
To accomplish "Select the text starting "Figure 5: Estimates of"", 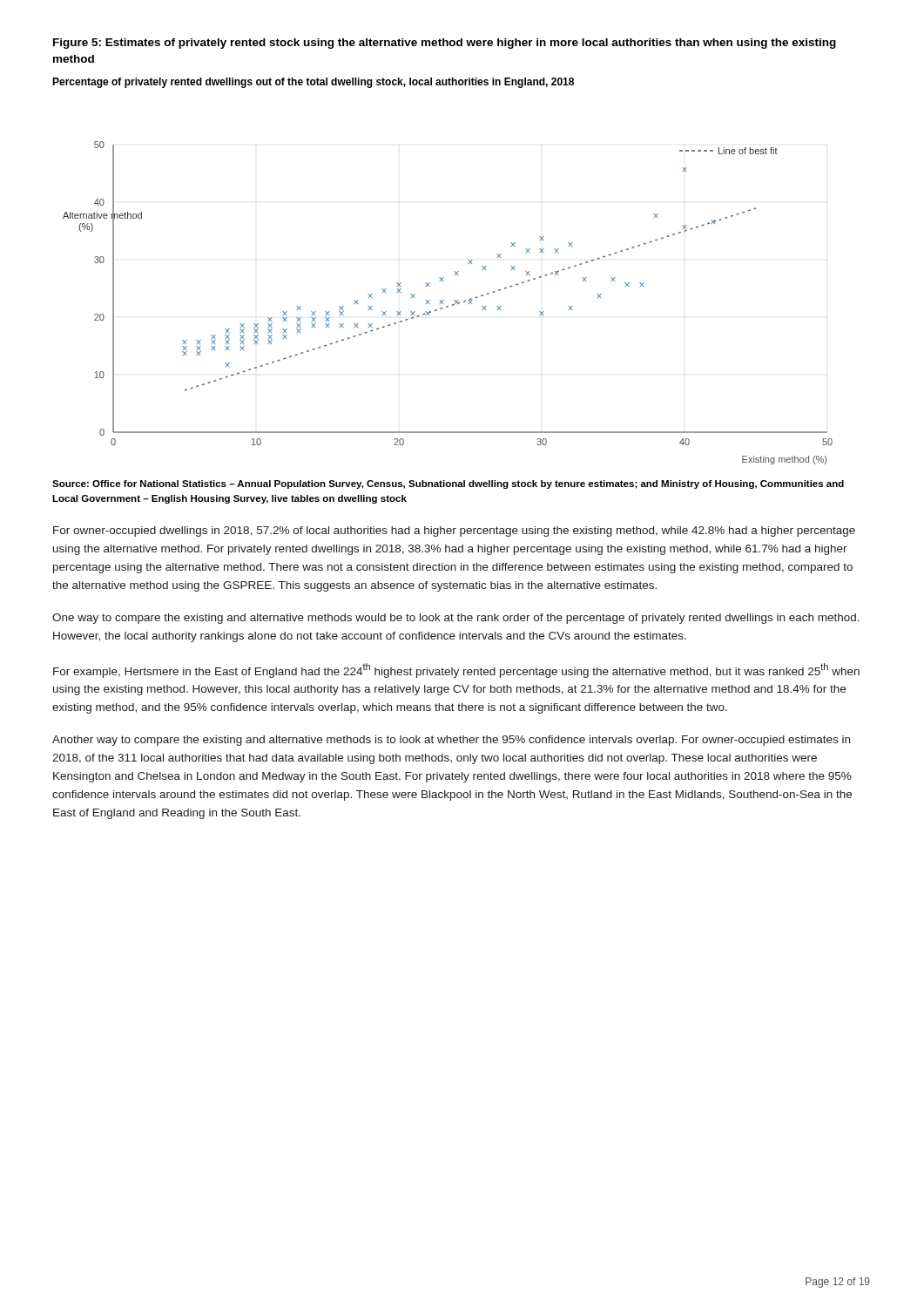I will (x=444, y=50).
